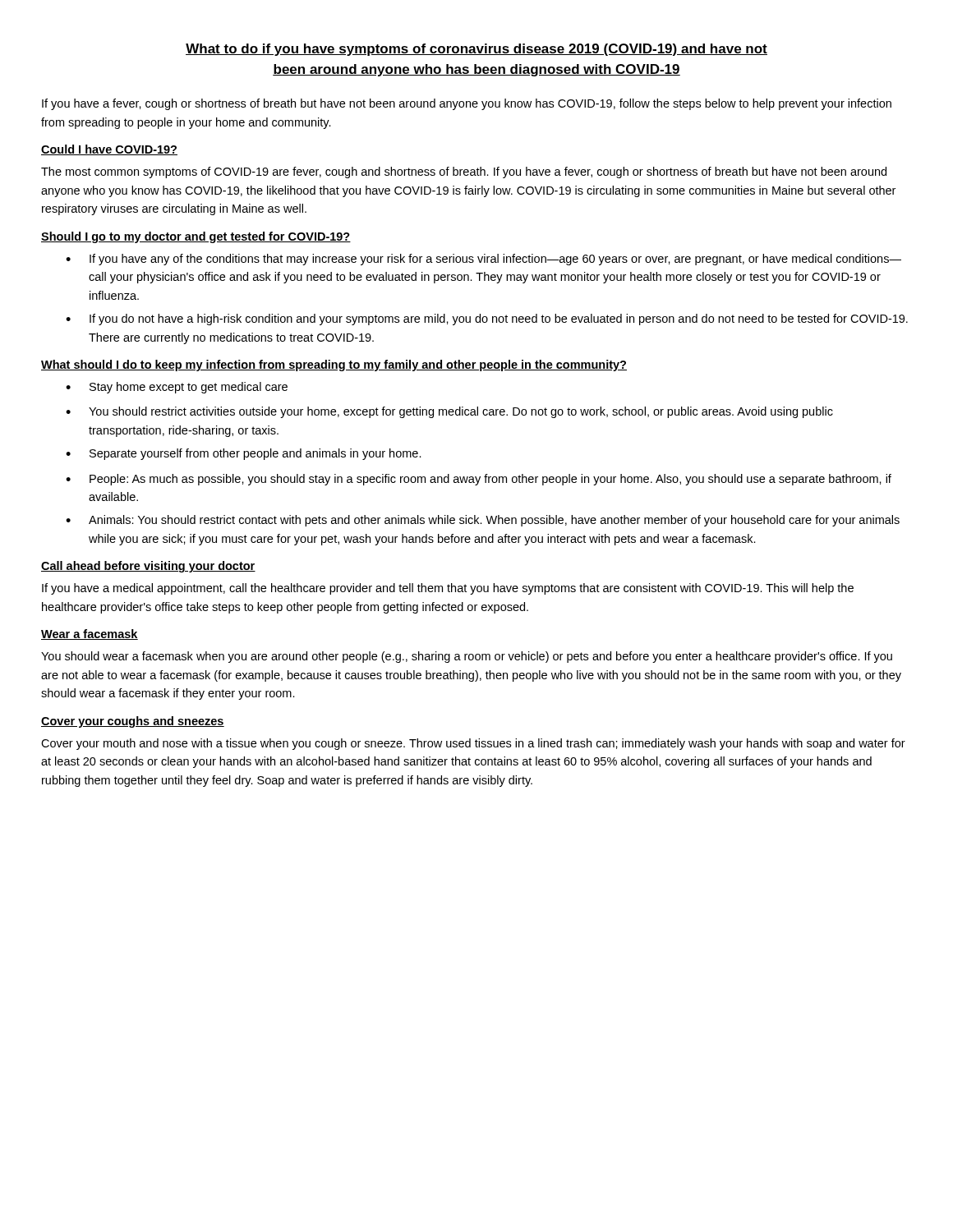Select the region starting "If you have a fever, cough"

point(467,113)
